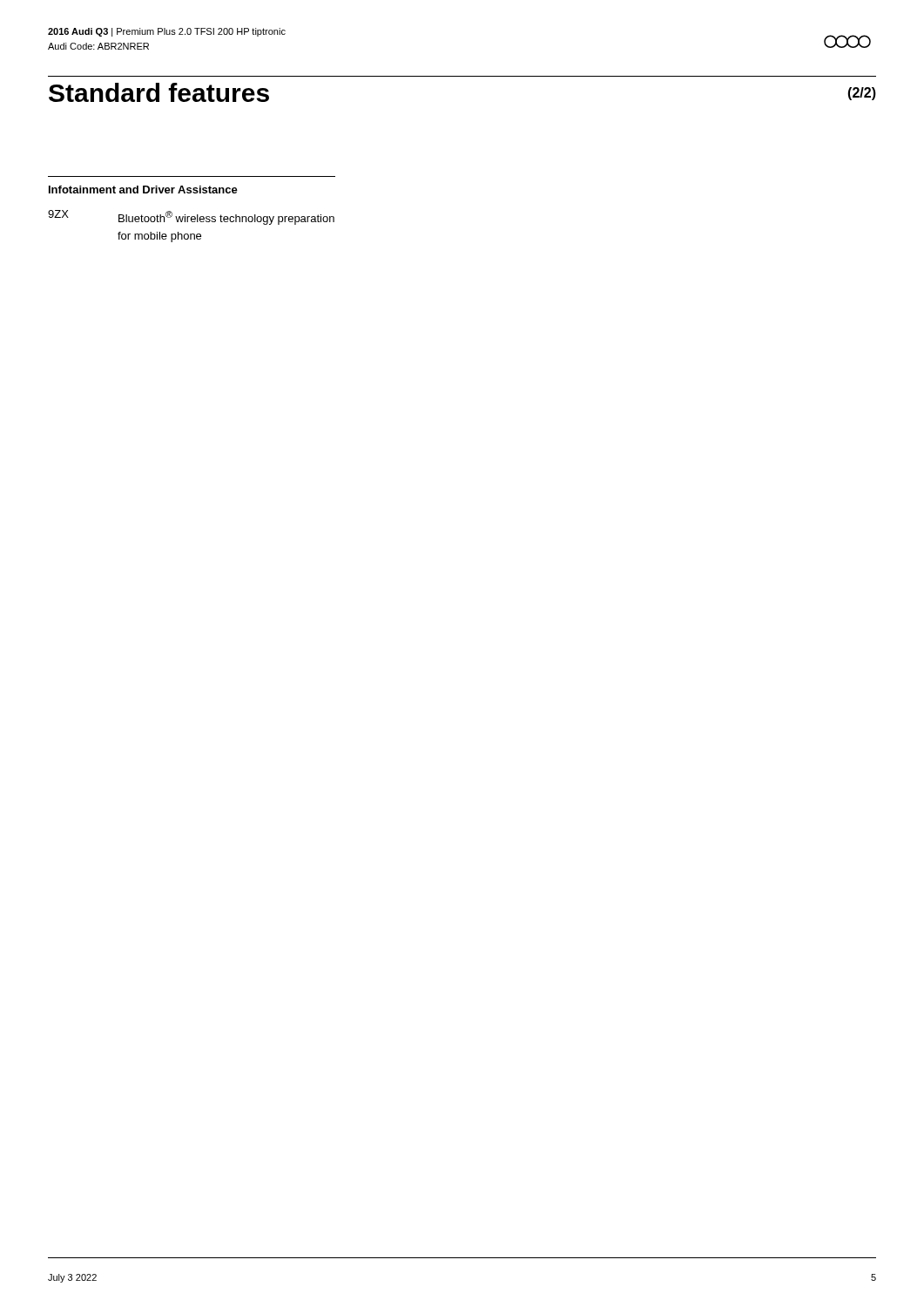The image size is (924, 1307).
Task: Find the title
Action: coord(159,93)
